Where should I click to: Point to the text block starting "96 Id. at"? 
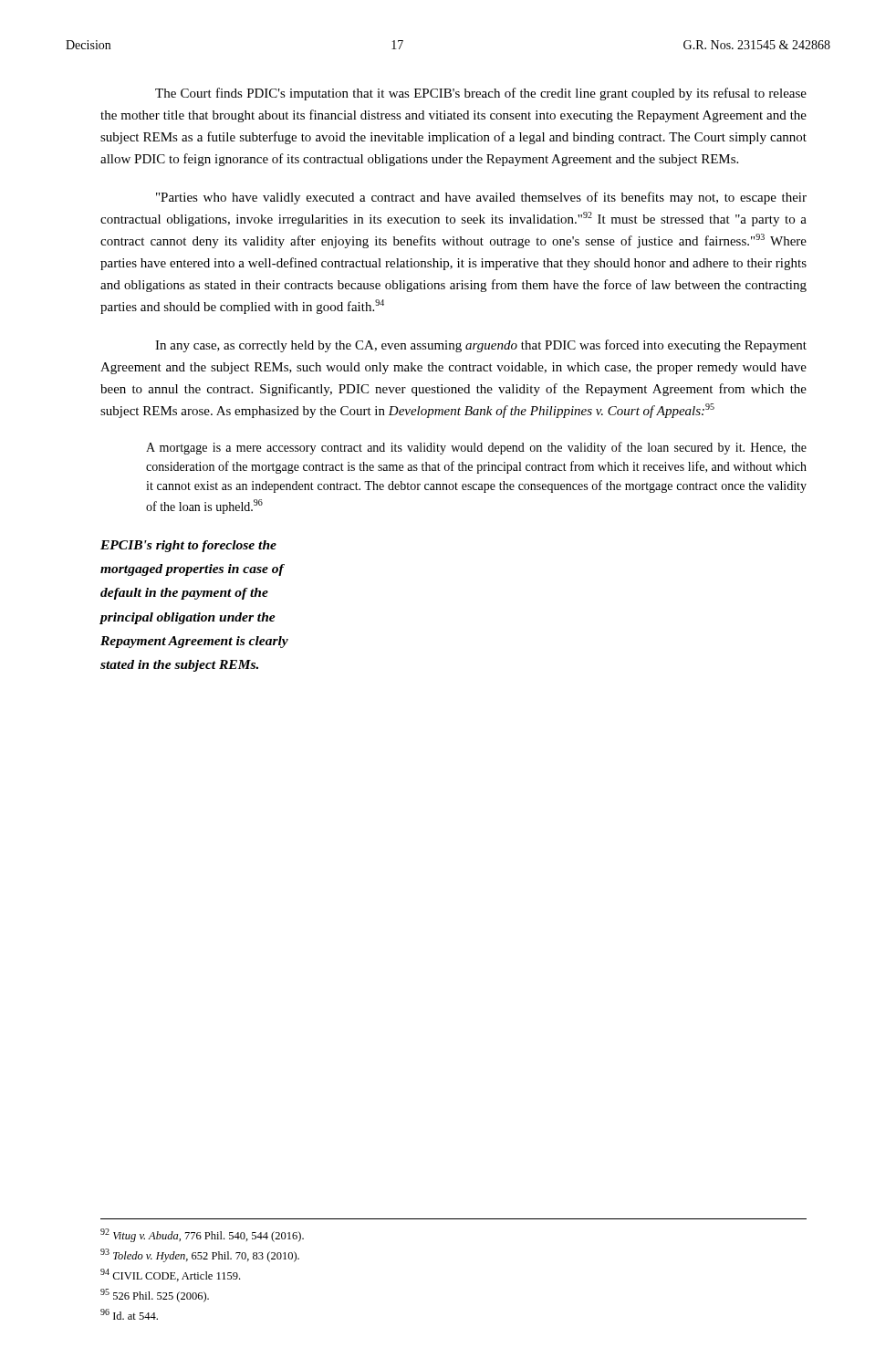pyautogui.click(x=129, y=1315)
